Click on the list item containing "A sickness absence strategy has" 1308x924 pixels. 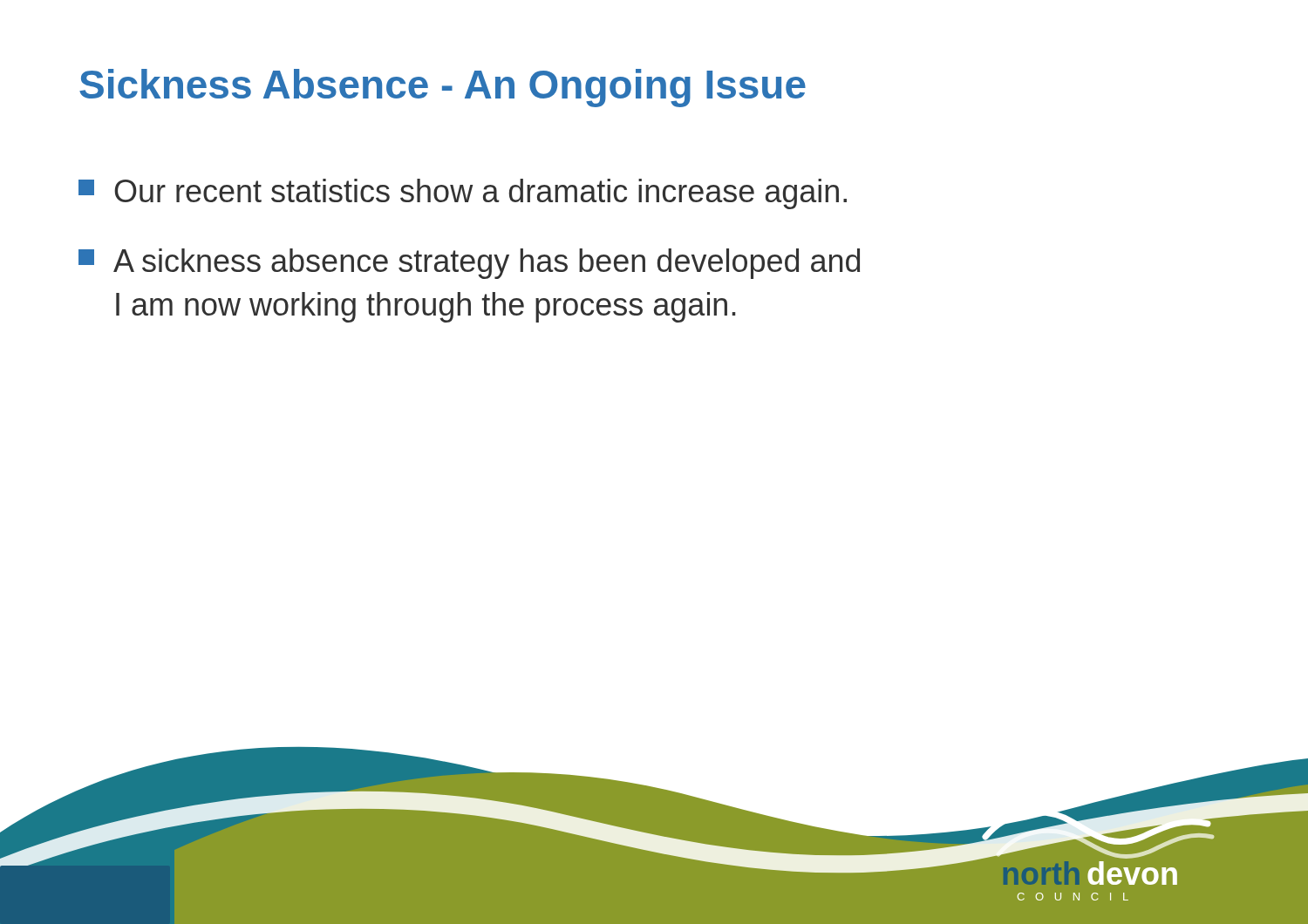click(470, 284)
